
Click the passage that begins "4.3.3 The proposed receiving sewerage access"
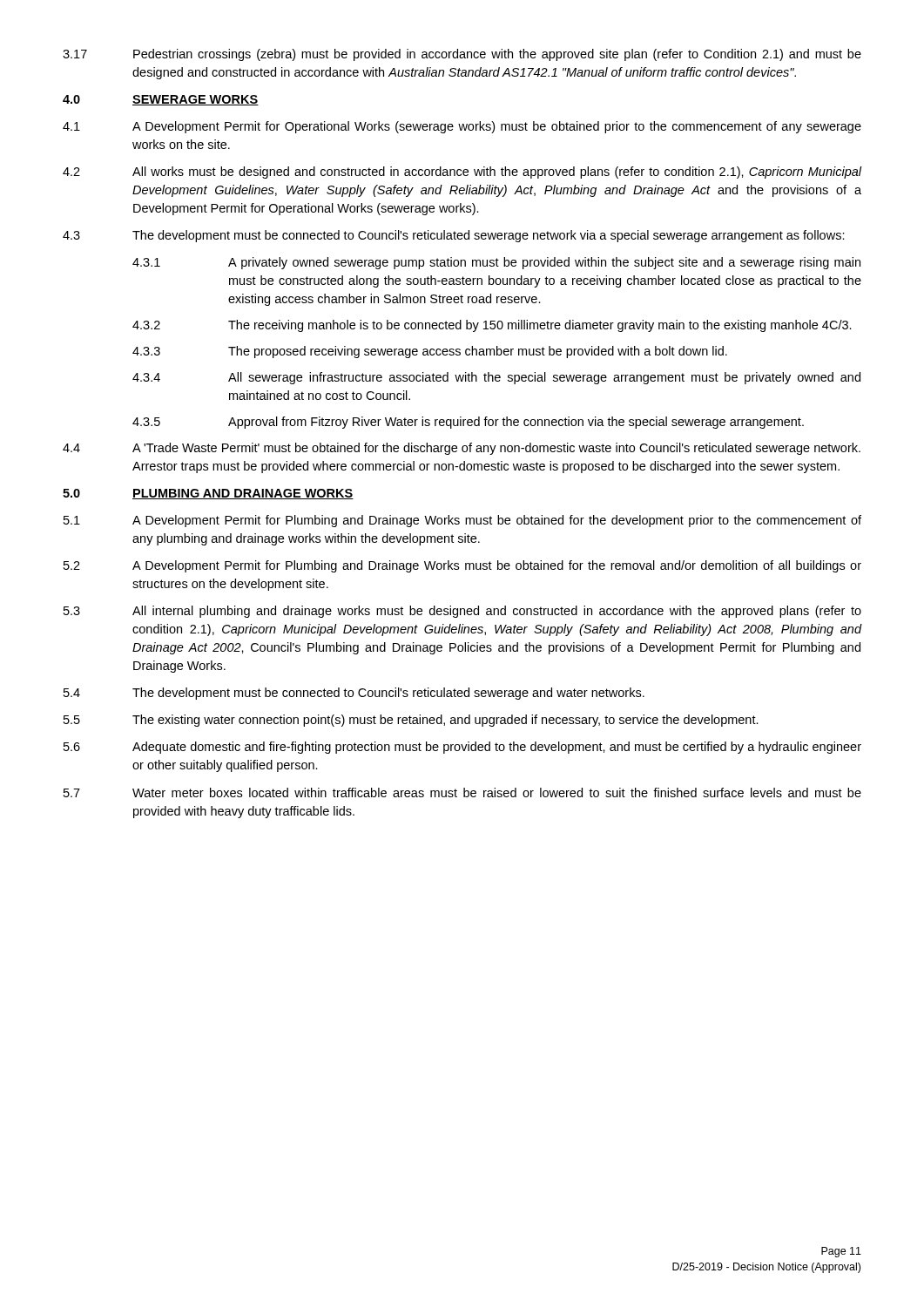coord(497,352)
